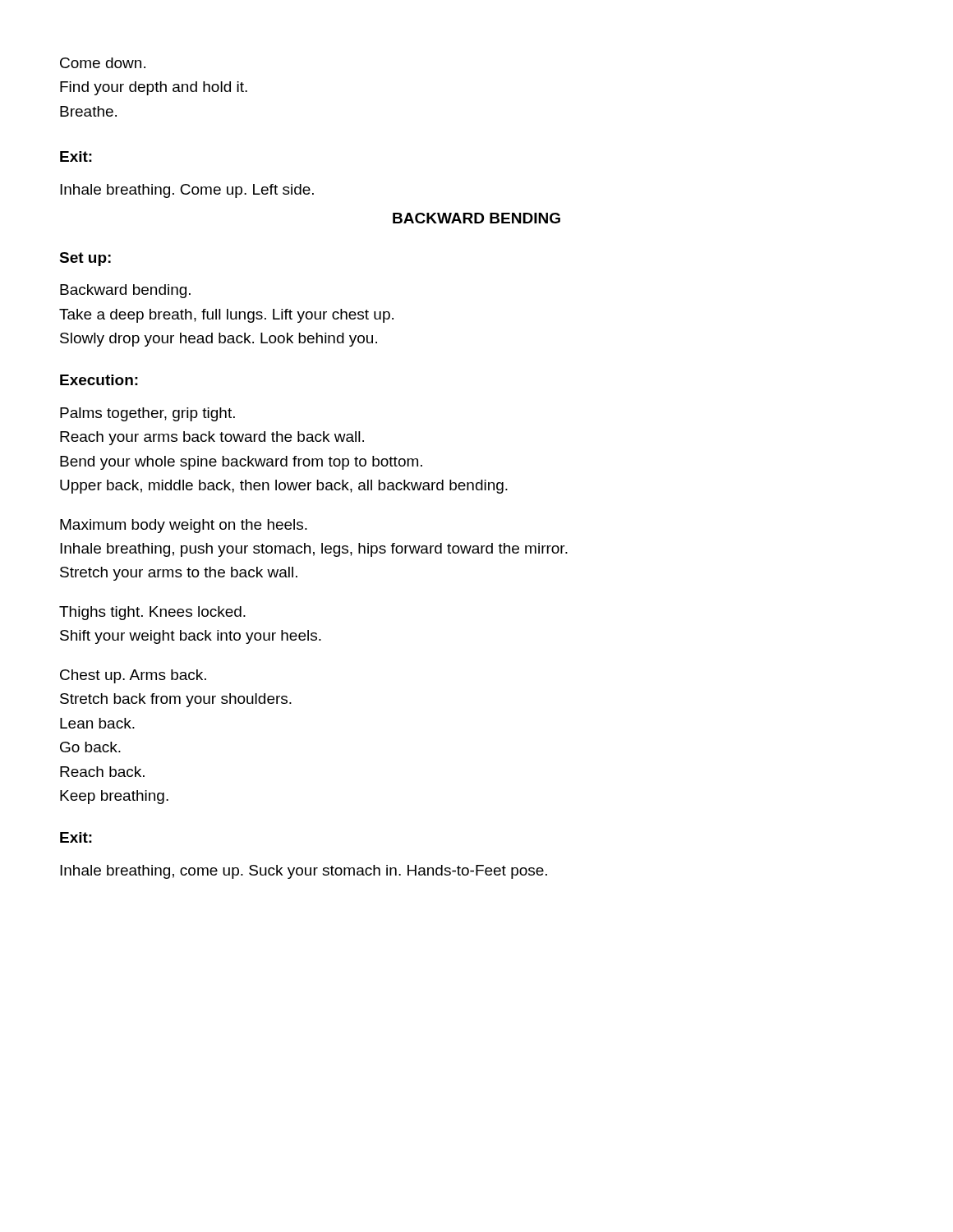953x1232 pixels.
Task: Click on the region starting "Thighs tight. Knees locked."
Action: (x=191, y=623)
